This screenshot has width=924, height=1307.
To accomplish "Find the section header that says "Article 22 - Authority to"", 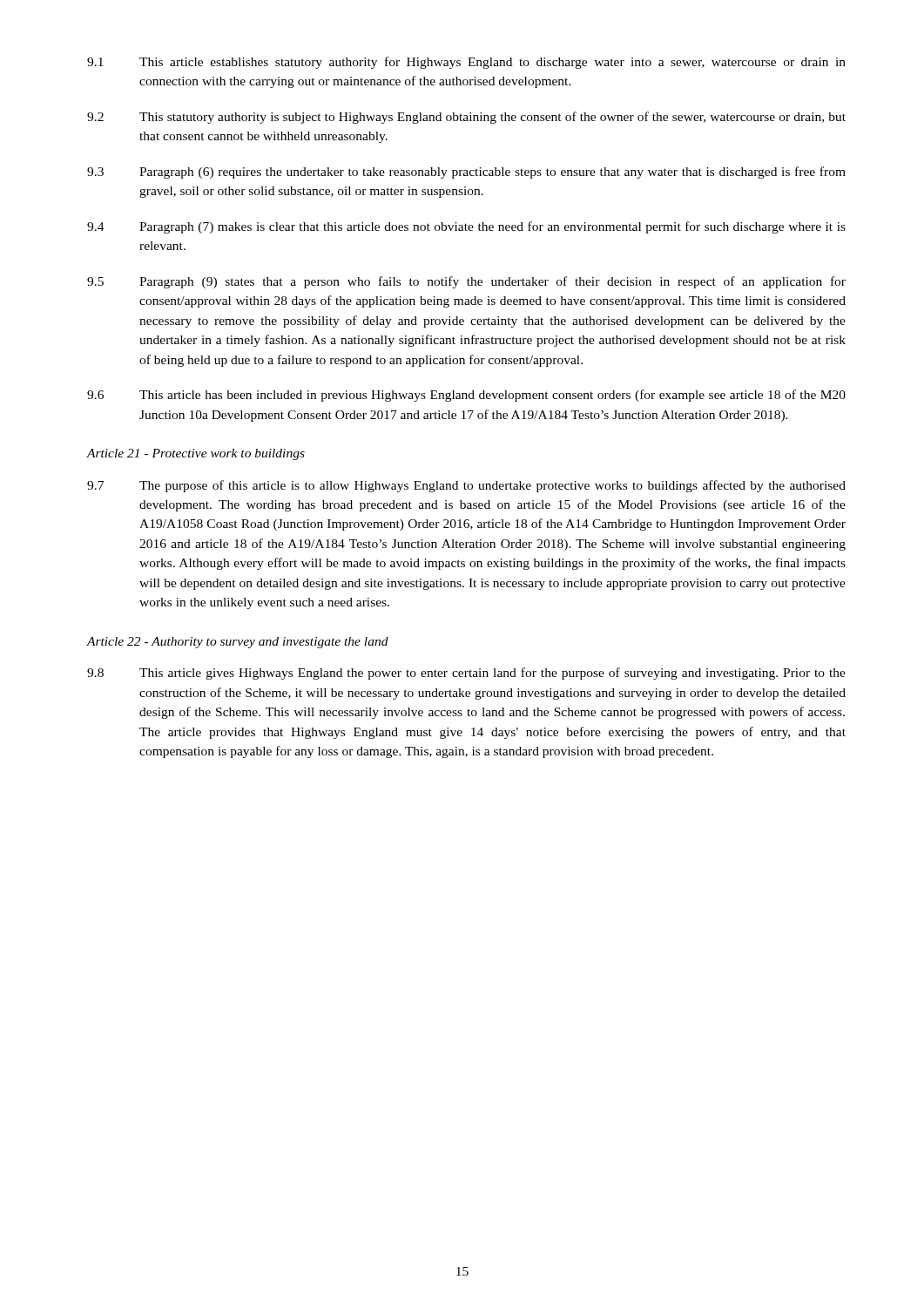I will (x=238, y=641).
